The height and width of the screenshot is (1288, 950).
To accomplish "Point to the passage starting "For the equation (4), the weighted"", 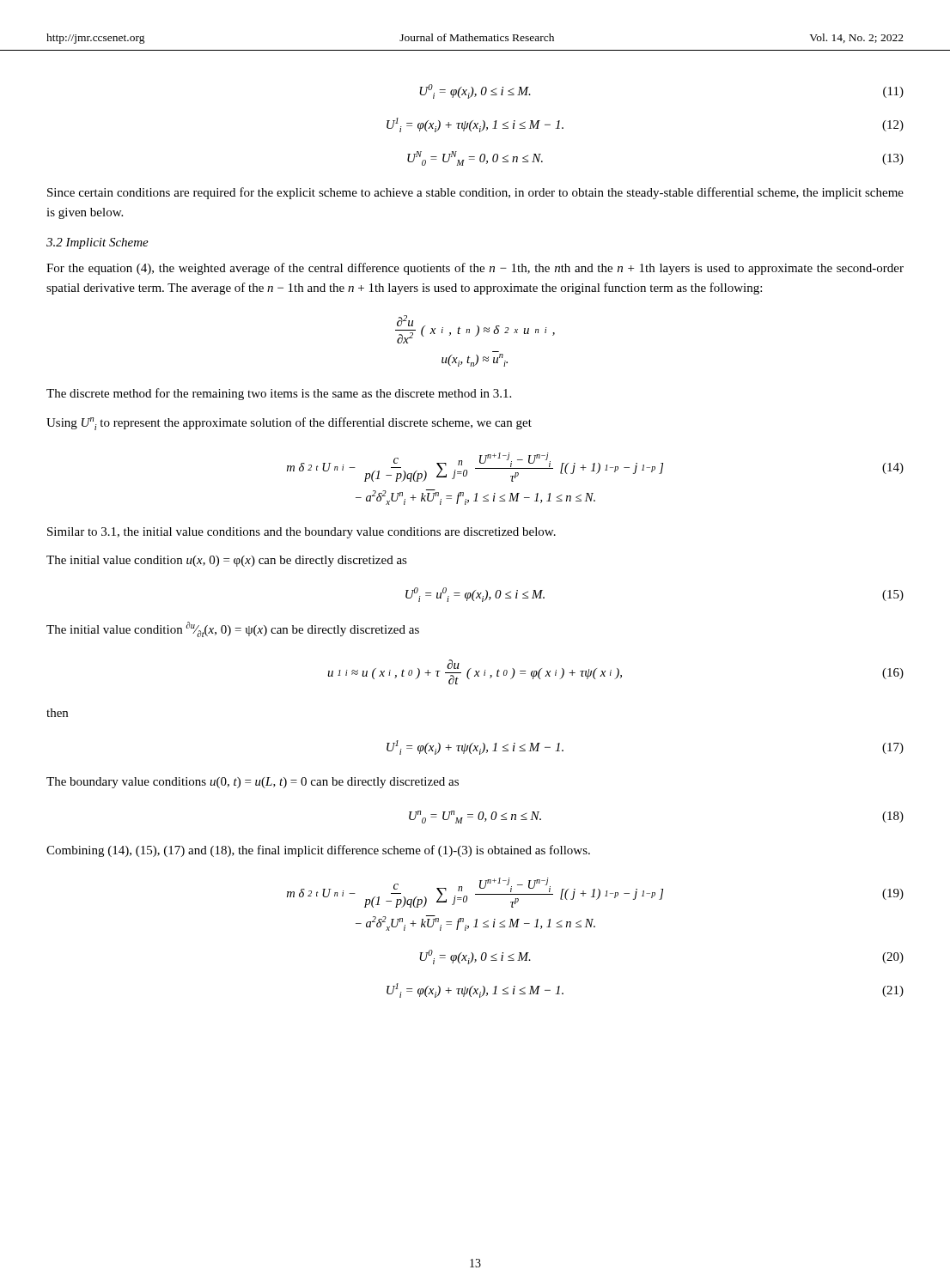I will [475, 277].
